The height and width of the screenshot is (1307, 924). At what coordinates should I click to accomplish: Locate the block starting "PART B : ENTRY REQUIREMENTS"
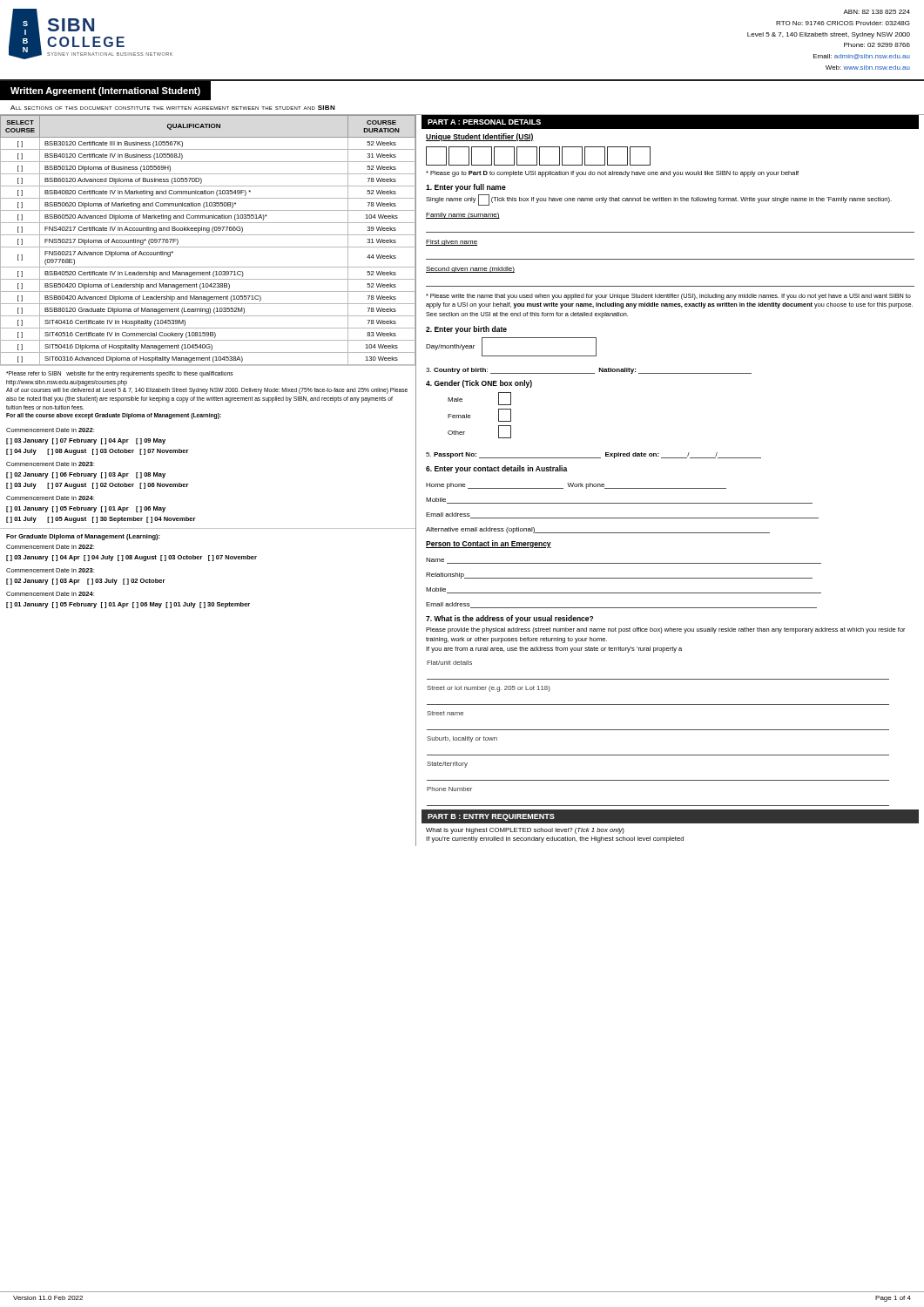pos(491,816)
